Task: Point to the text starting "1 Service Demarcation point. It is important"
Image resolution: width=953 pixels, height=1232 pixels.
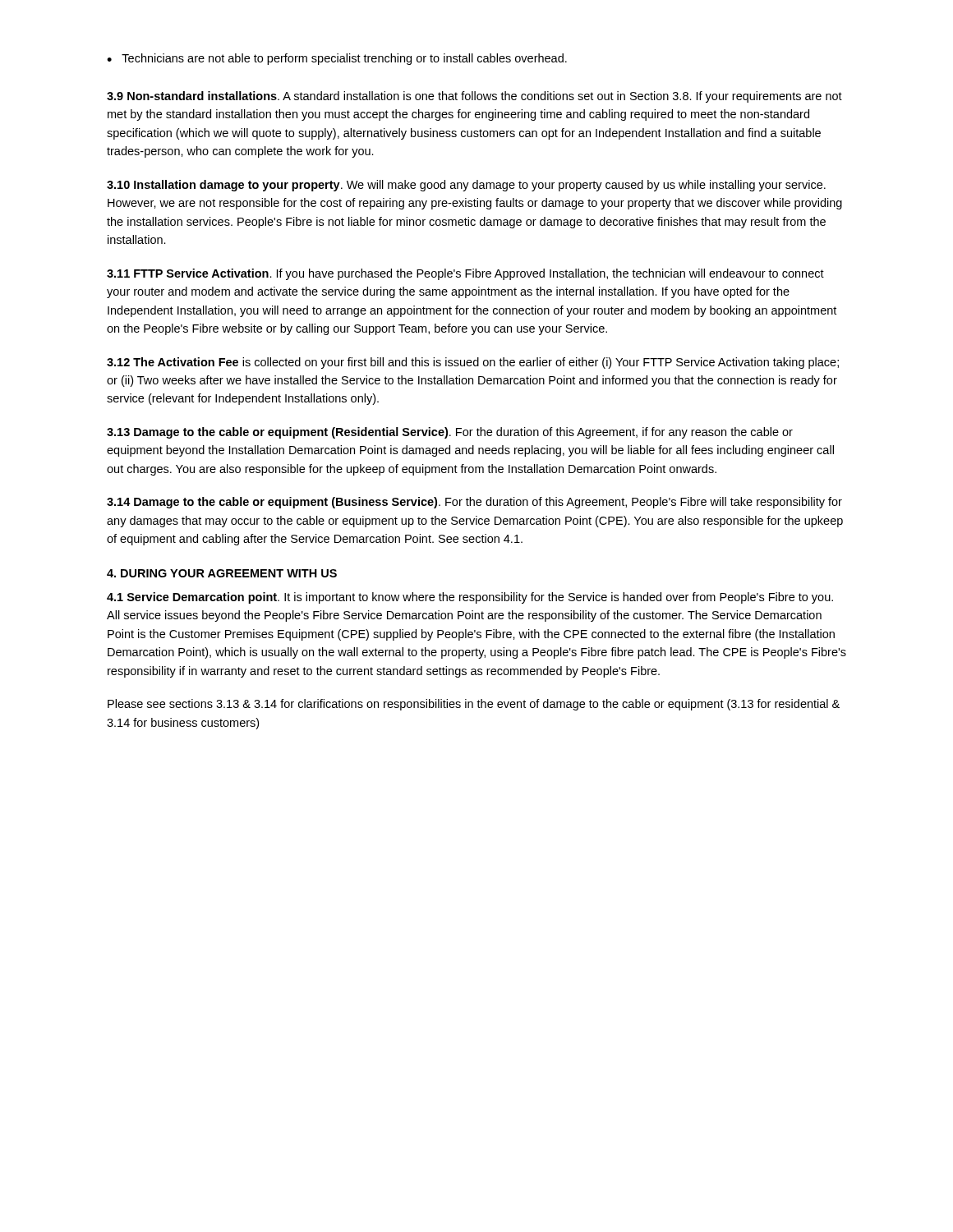Action: (x=476, y=634)
